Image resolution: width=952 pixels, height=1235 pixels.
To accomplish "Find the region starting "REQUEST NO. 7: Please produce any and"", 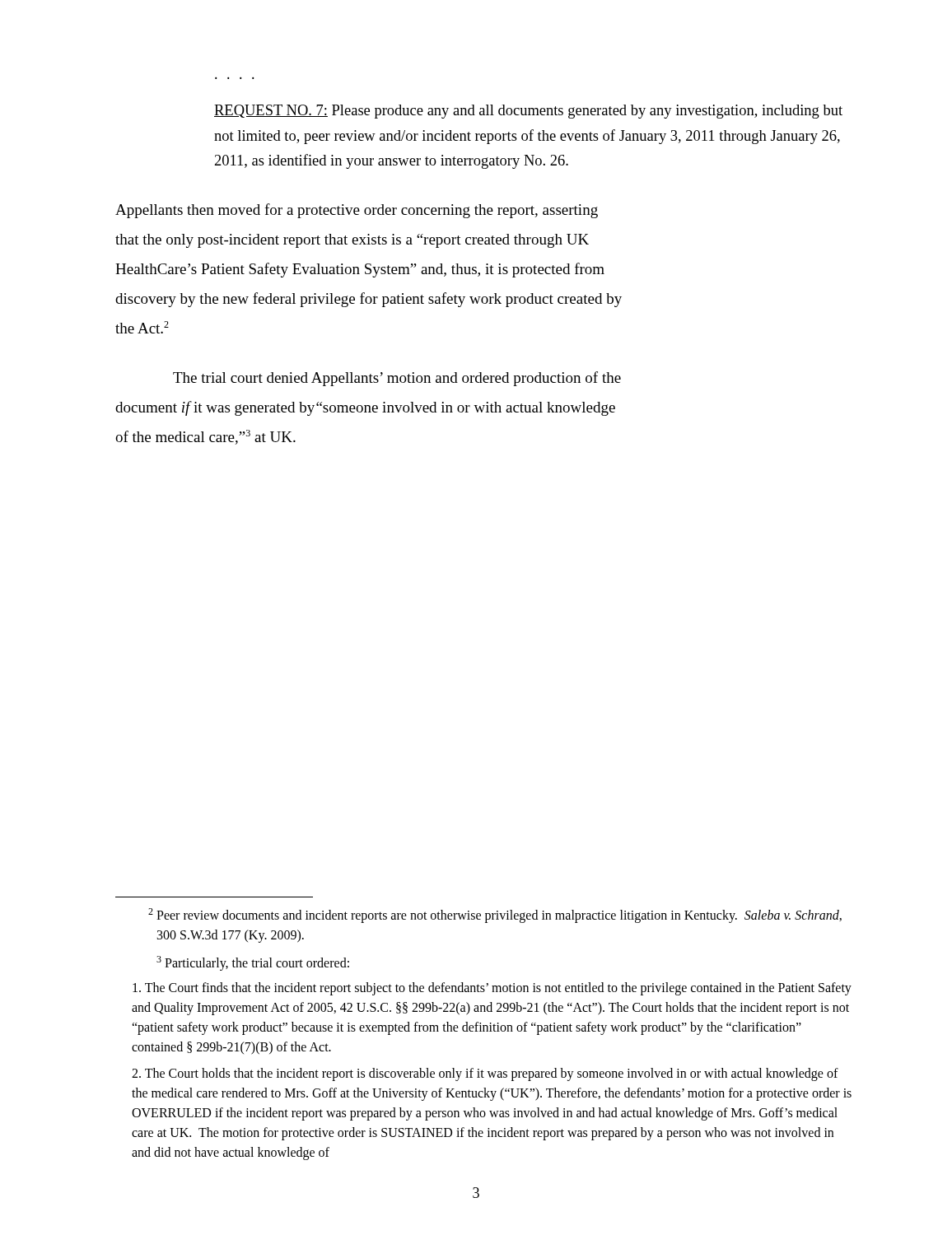I will (528, 135).
